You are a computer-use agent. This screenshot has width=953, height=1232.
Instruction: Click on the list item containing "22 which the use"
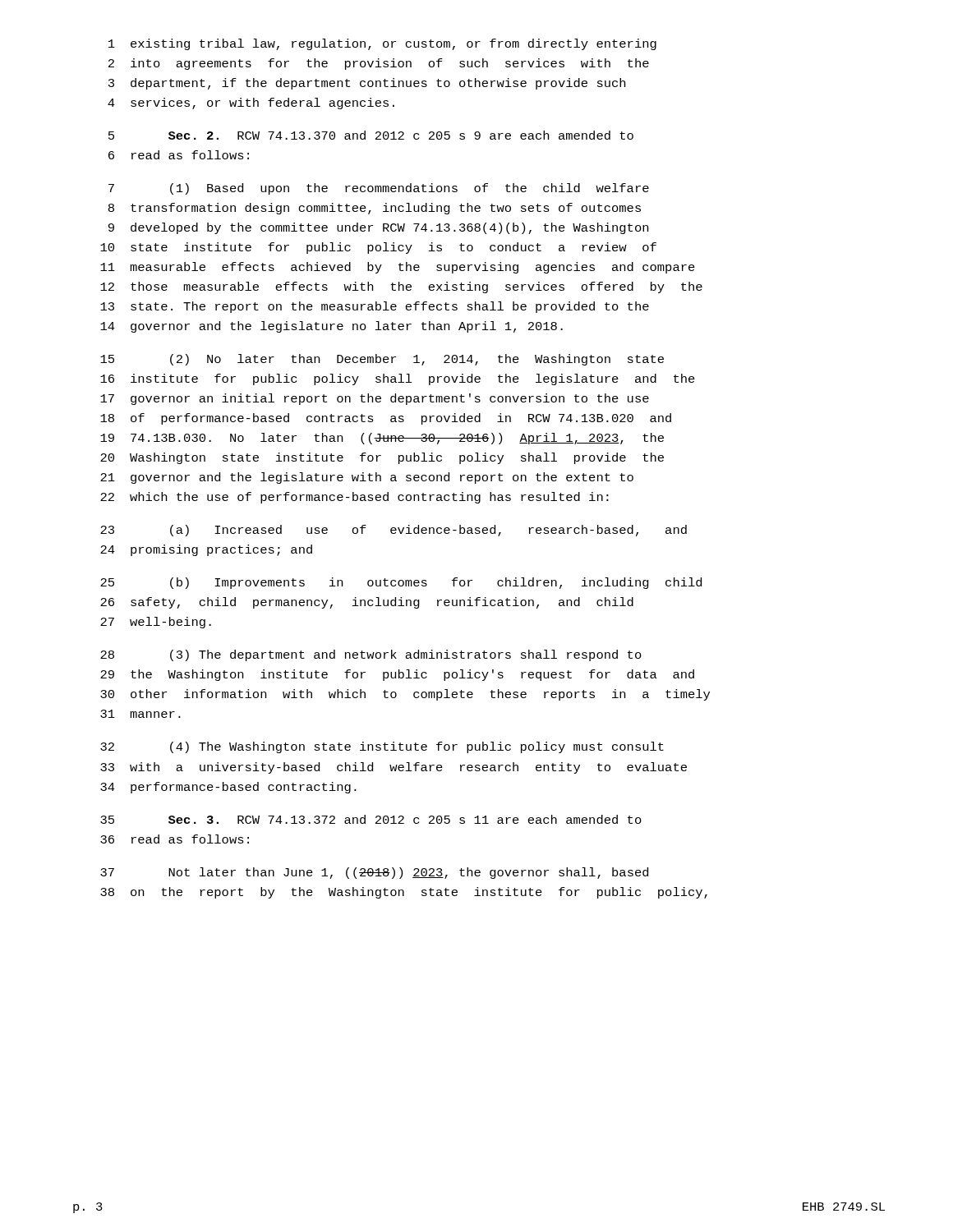click(479, 498)
